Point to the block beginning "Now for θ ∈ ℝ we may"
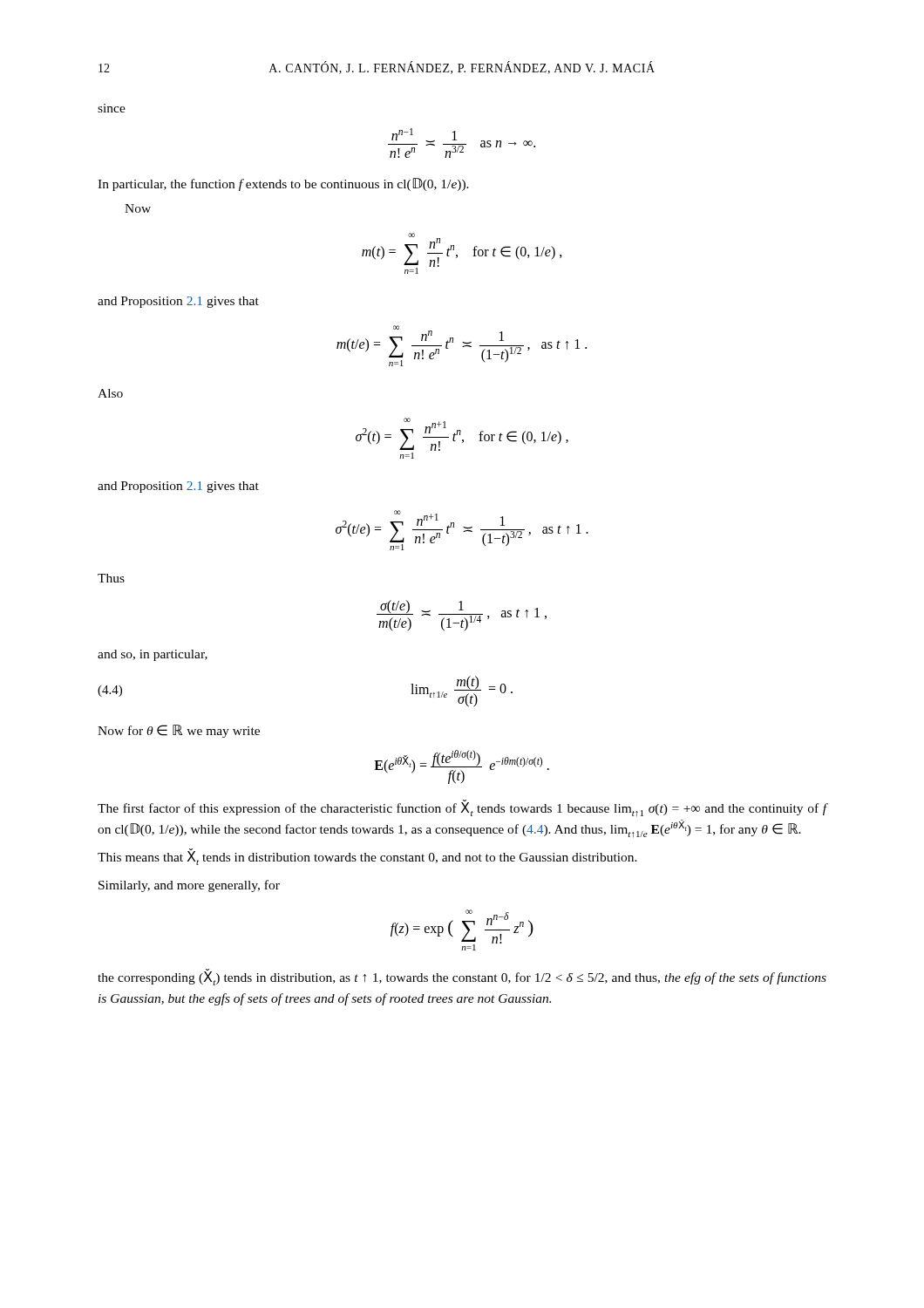The image size is (924, 1308). pos(179,730)
